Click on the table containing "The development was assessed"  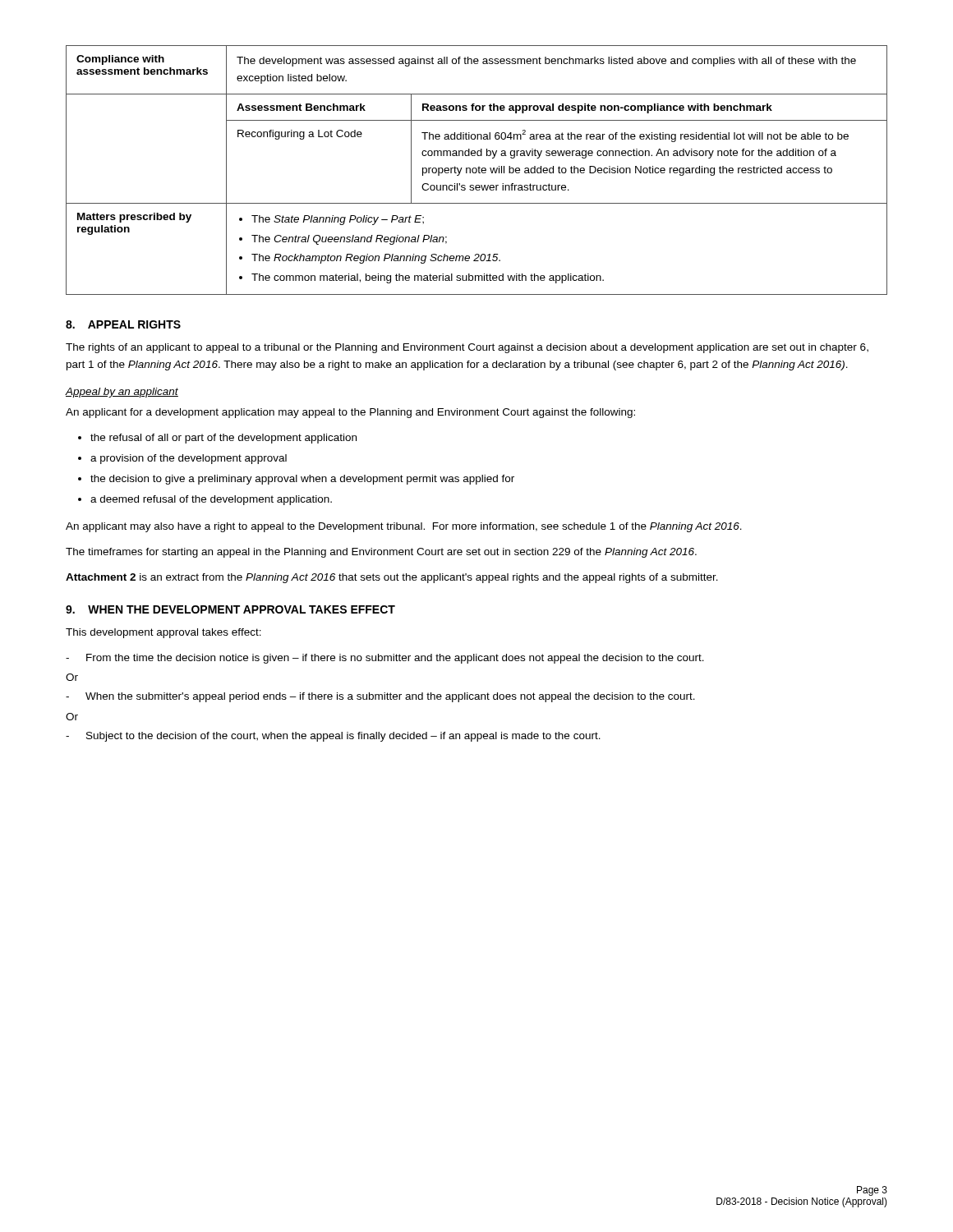(476, 170)
